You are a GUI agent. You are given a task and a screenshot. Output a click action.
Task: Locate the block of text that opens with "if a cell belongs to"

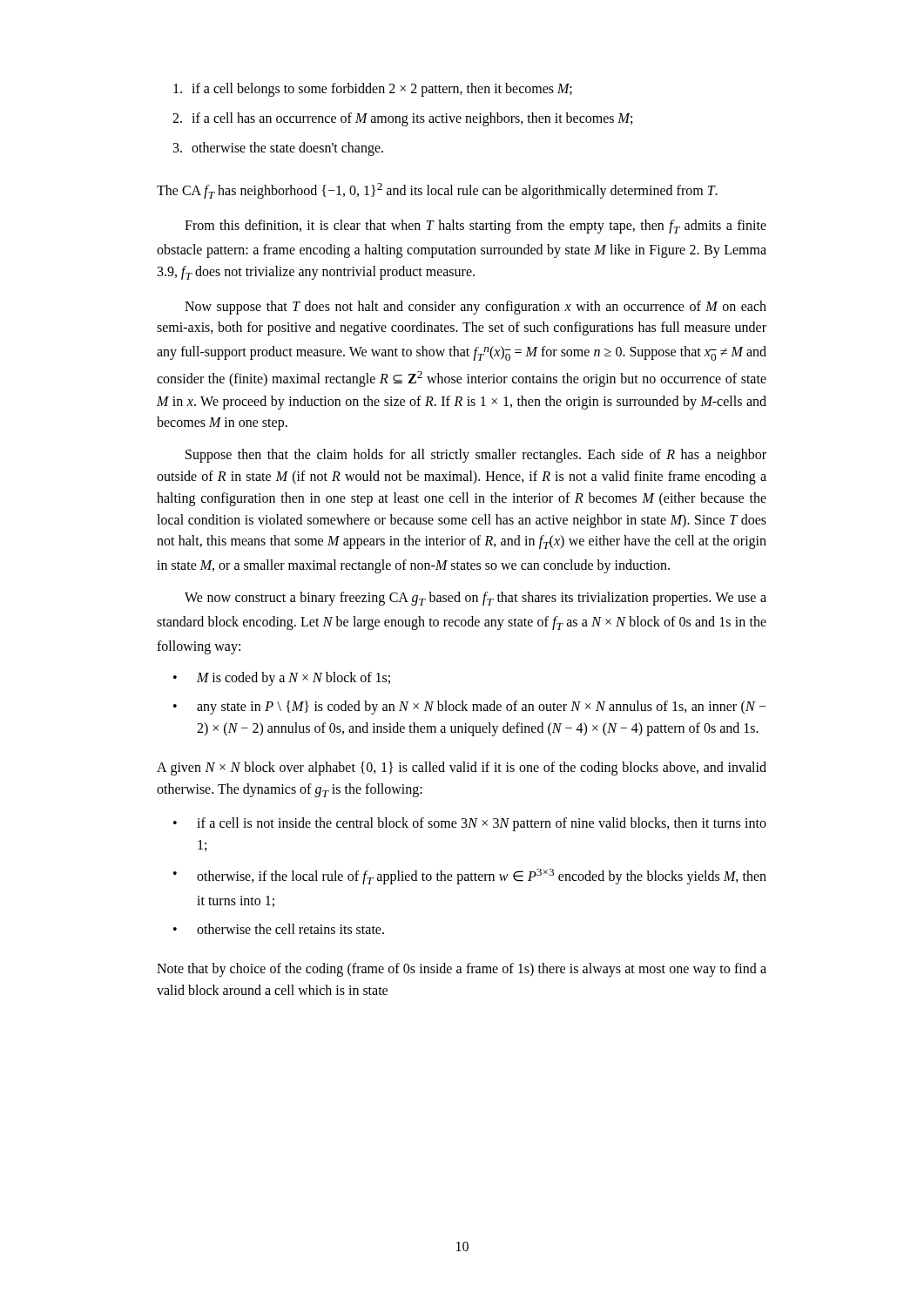pos(462,89)
